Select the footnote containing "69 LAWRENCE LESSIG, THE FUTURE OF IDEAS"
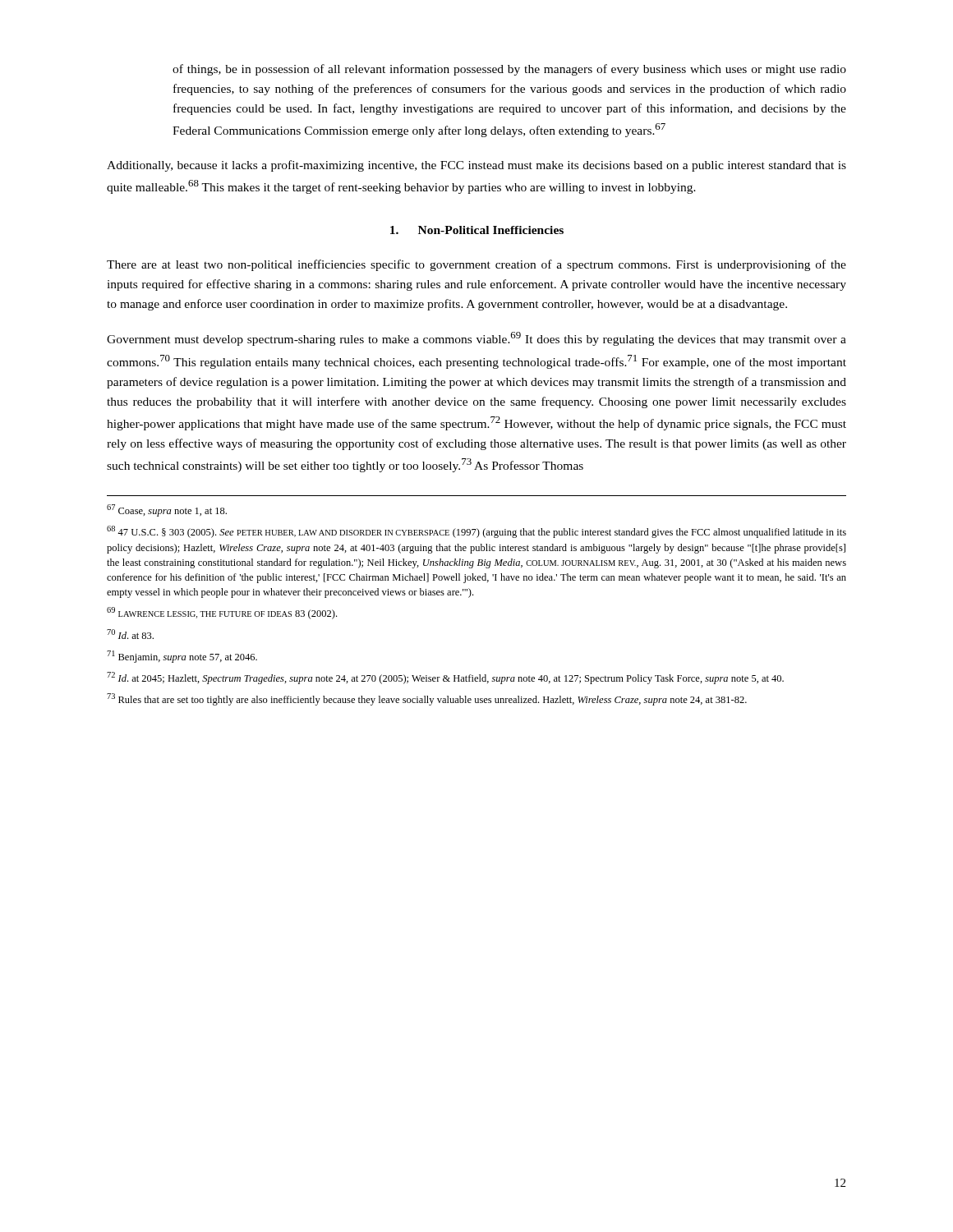The image size is (953, 1232). (222, 613)
